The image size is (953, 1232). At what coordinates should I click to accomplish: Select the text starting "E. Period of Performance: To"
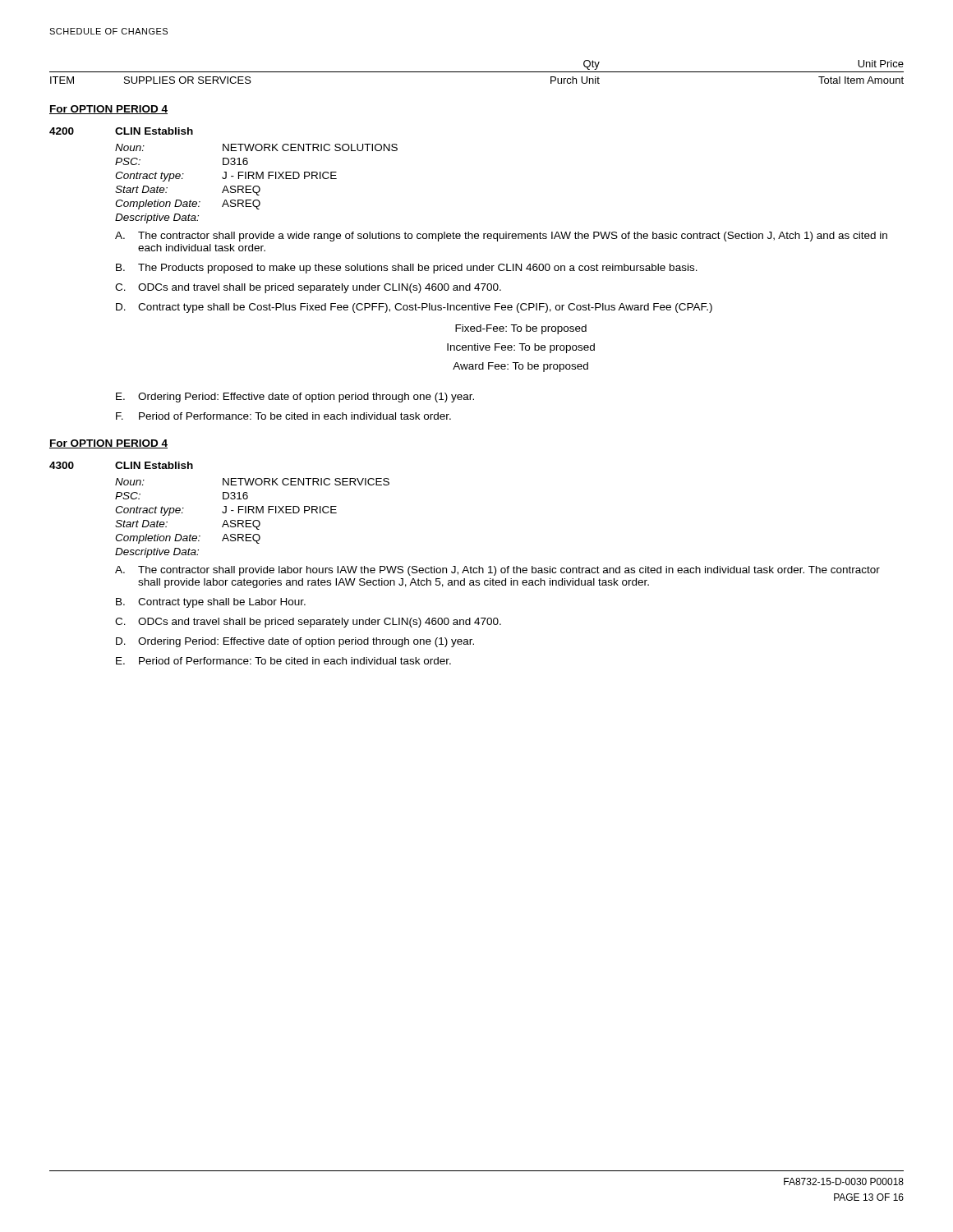coord(283,661)
